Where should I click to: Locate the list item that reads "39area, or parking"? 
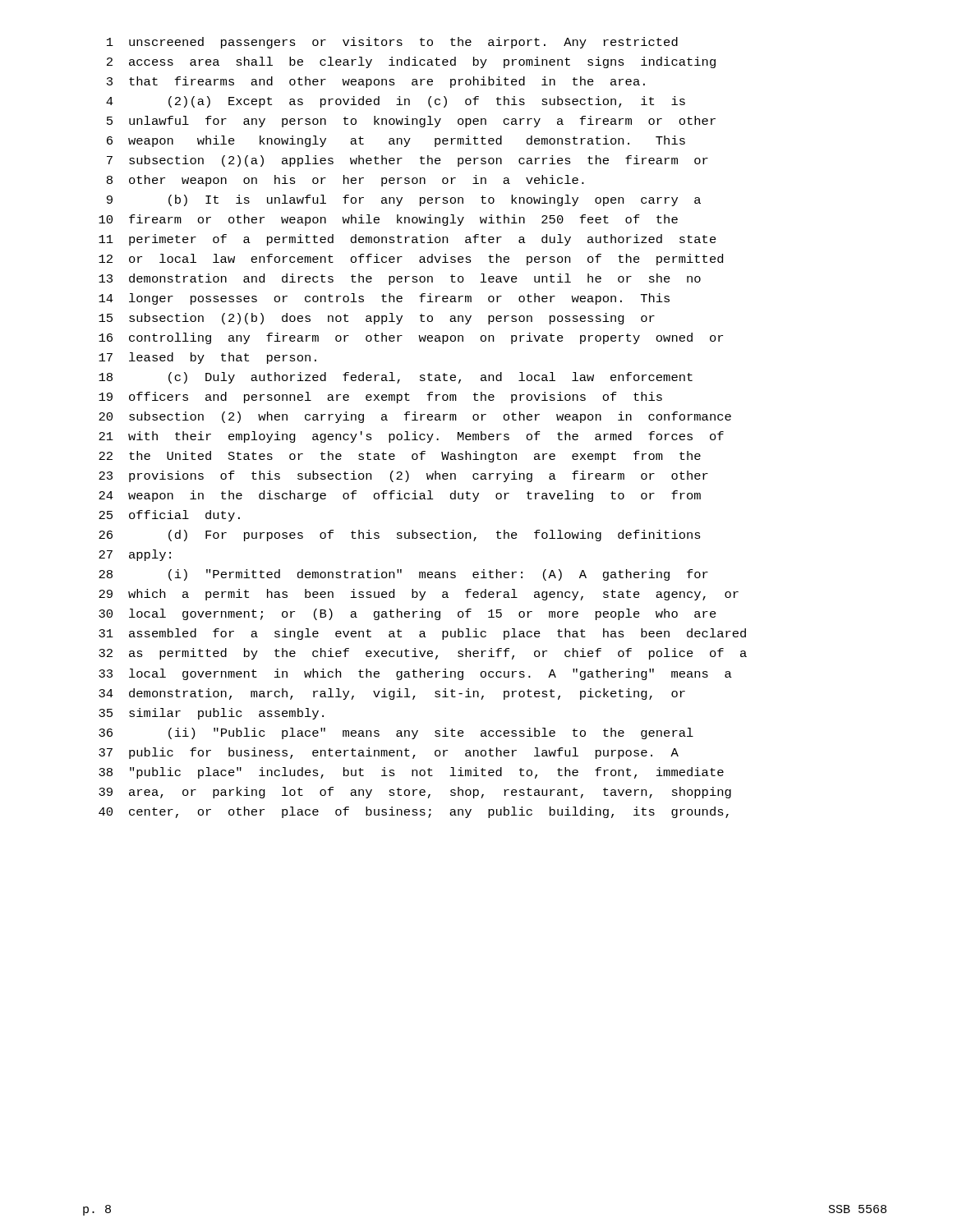[485, 792]
